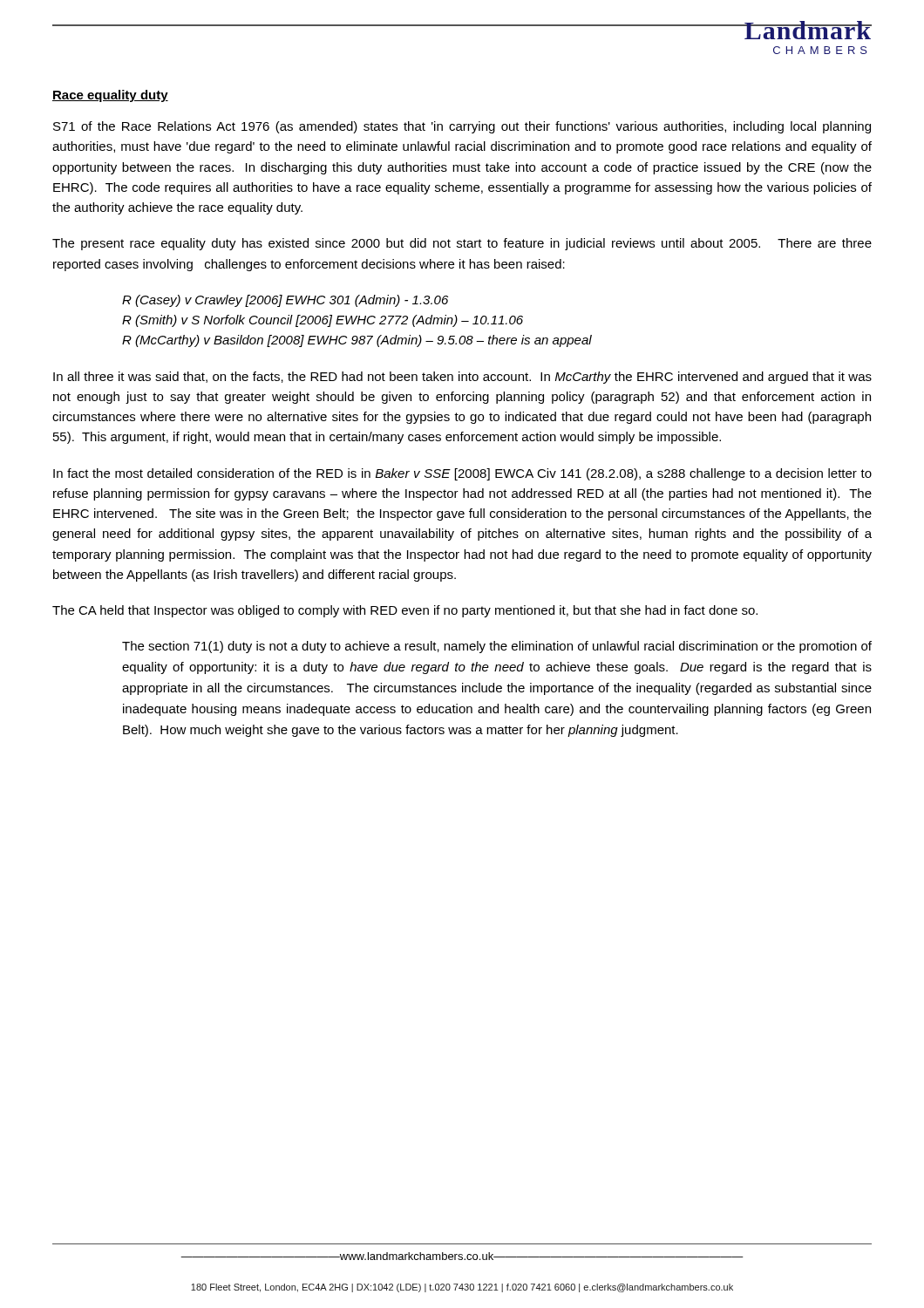Locate the block of text that opens with "S71 of the"
Screen dimensions: 1308x924
point(462,167)
